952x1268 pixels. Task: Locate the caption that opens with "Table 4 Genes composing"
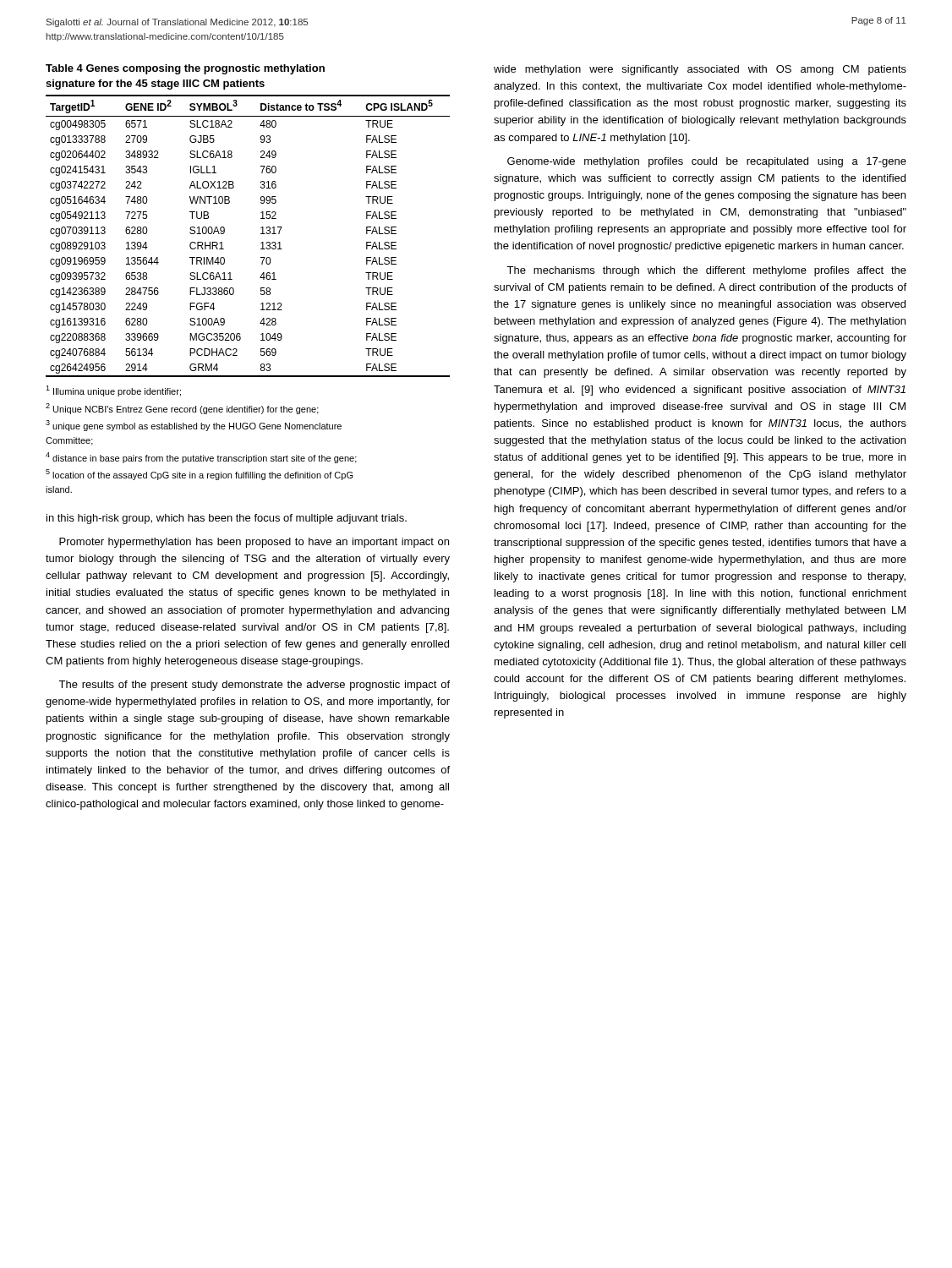coord(185,76)
